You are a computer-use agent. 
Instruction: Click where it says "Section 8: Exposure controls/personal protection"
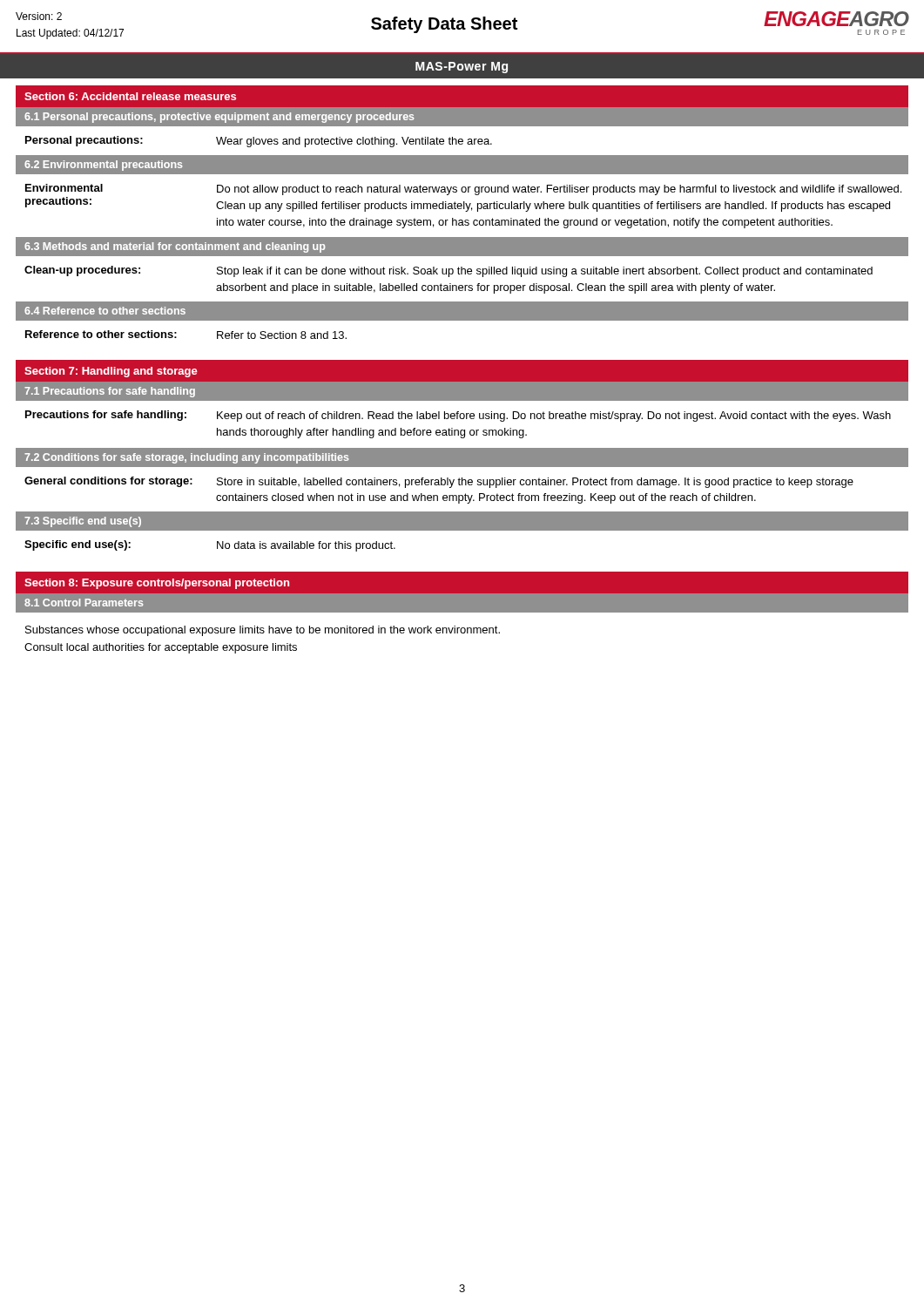[x=157, y=583]
